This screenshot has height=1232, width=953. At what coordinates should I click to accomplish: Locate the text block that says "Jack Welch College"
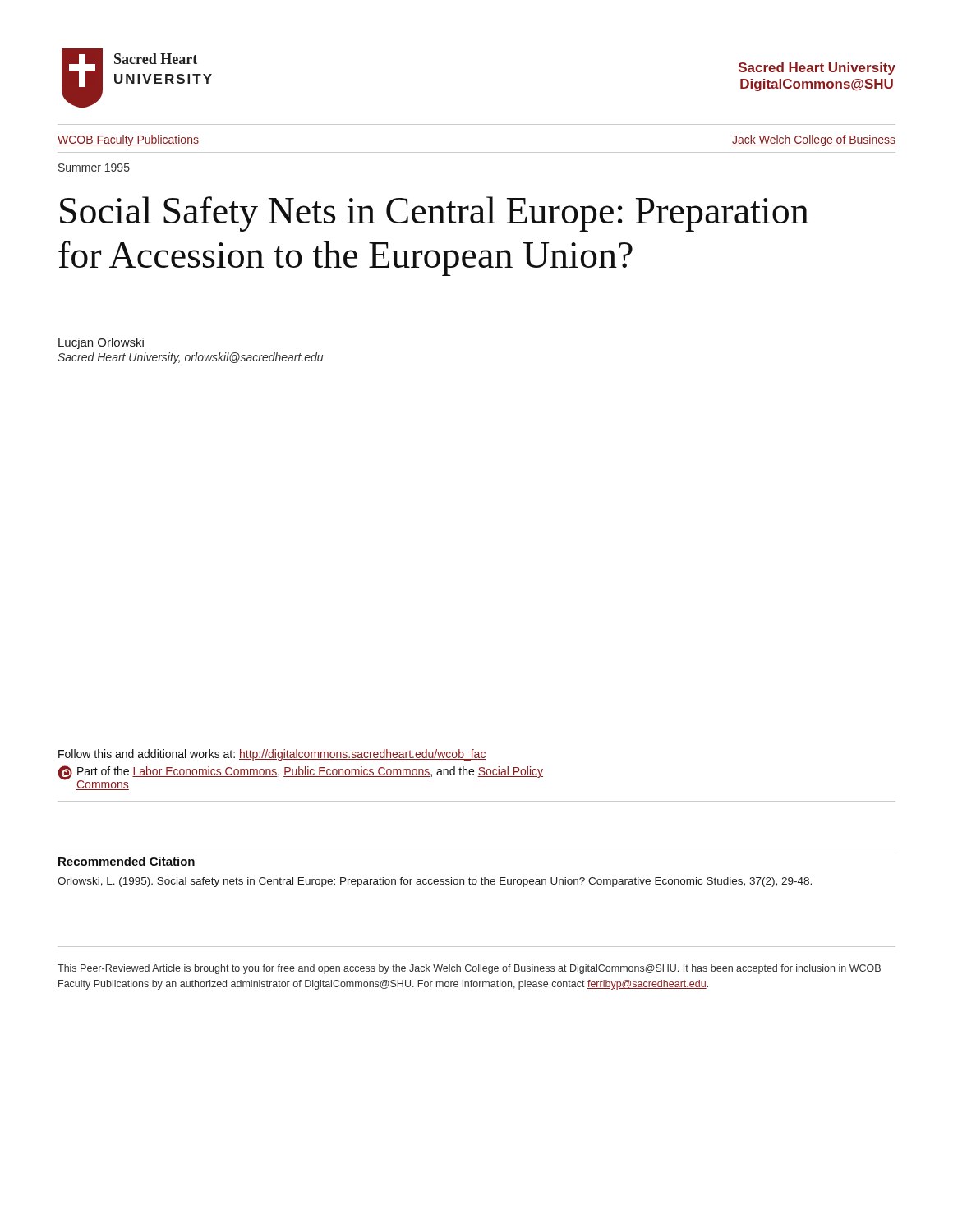click(x=814, y=140)
